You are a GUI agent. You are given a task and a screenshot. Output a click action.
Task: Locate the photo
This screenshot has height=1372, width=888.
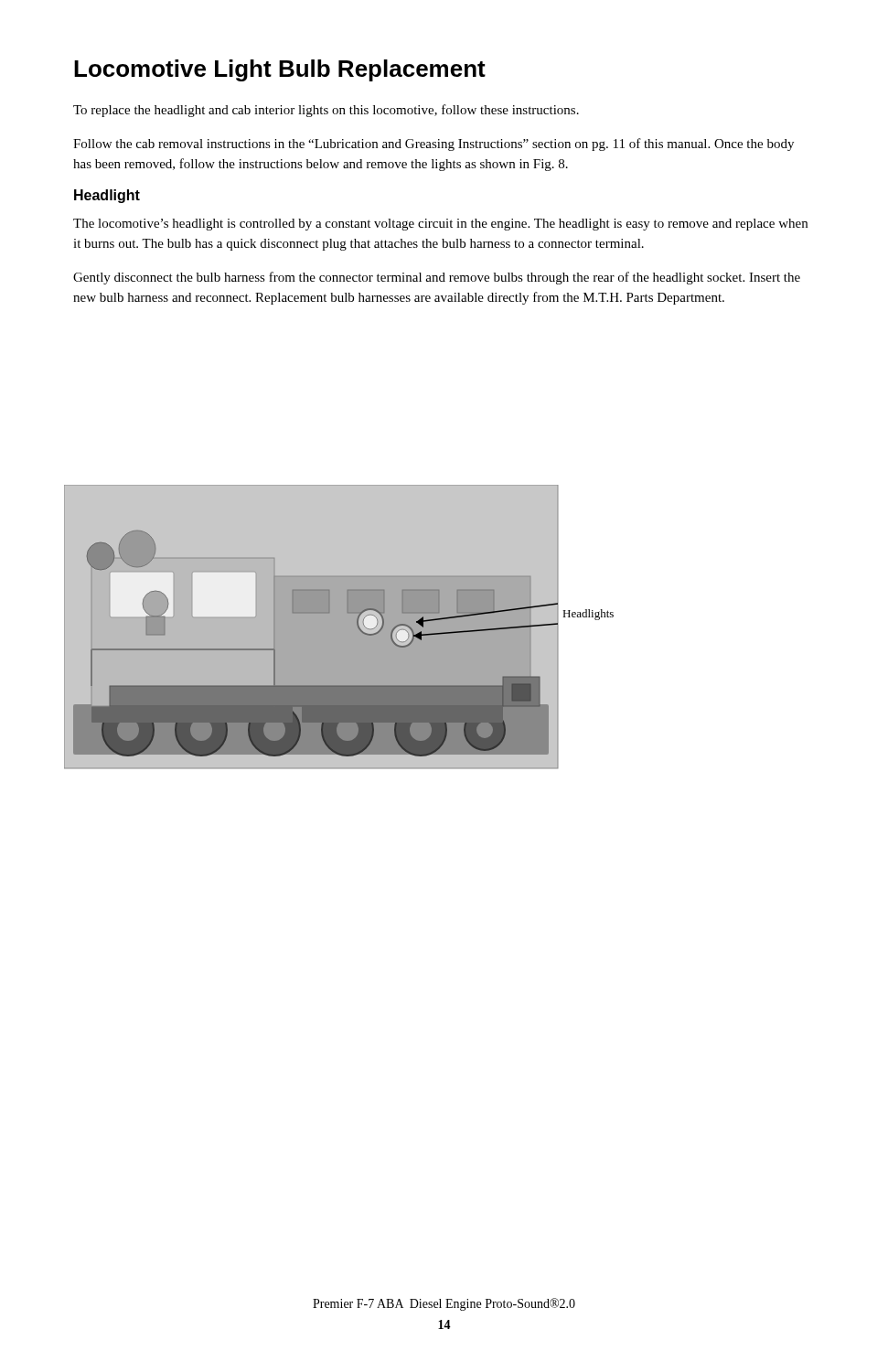[x=361, y=631]
